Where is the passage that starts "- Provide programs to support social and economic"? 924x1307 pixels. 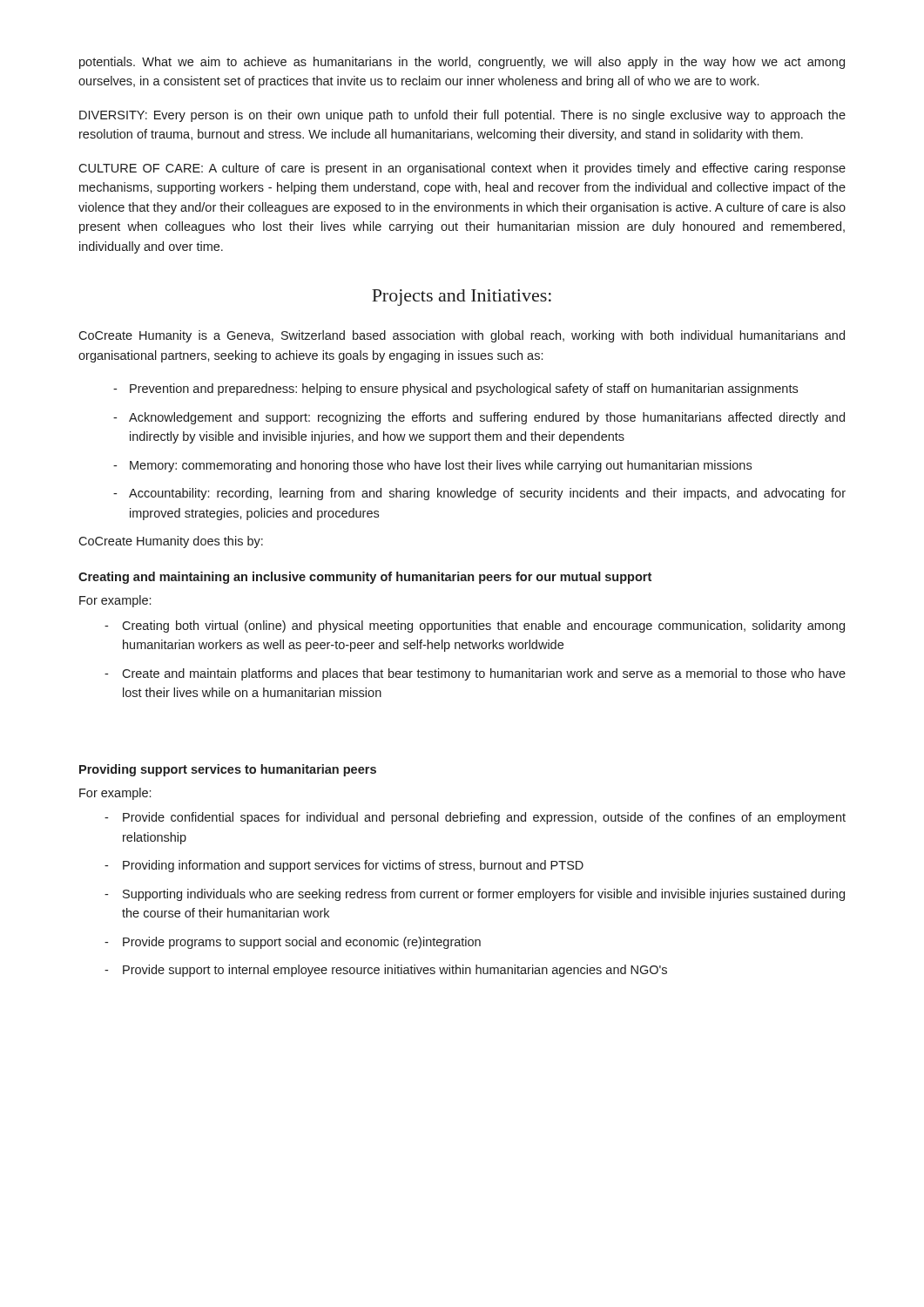475,942
